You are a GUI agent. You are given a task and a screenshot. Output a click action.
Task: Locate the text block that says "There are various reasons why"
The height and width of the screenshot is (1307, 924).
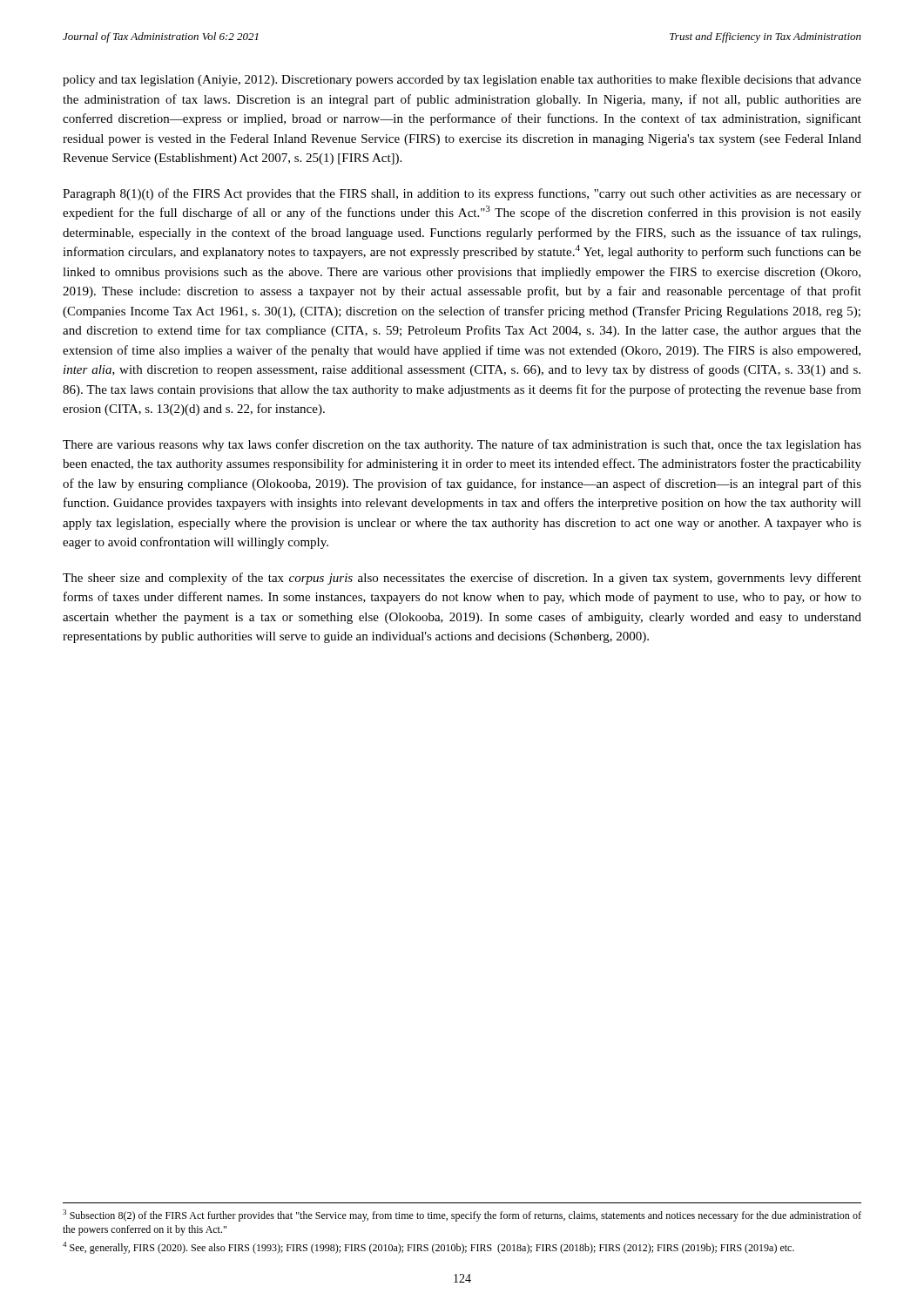coord(462,493)
